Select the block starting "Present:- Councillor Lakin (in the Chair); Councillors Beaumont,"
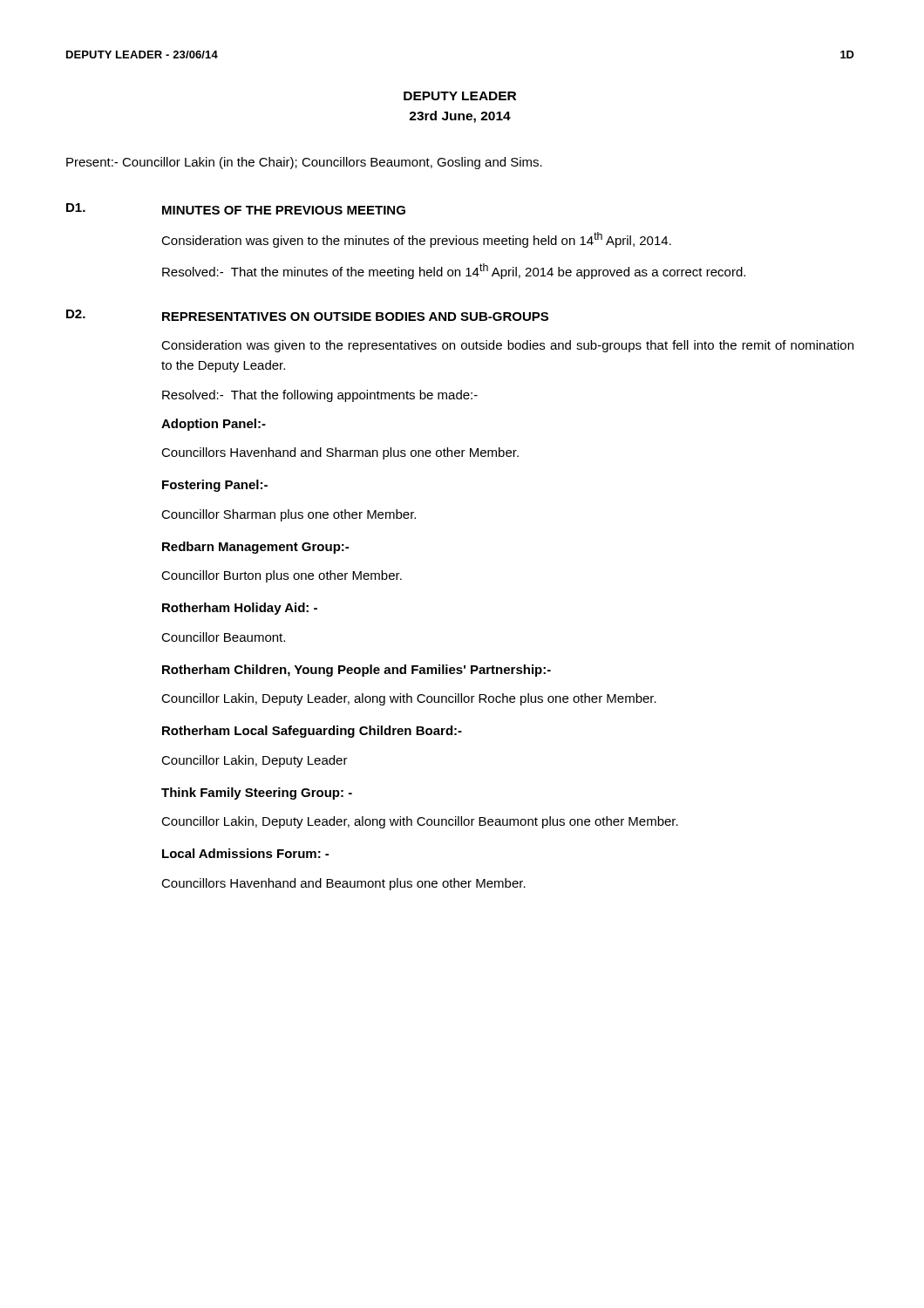Viewport: 924px width, 1308px height. coord(304,161)
